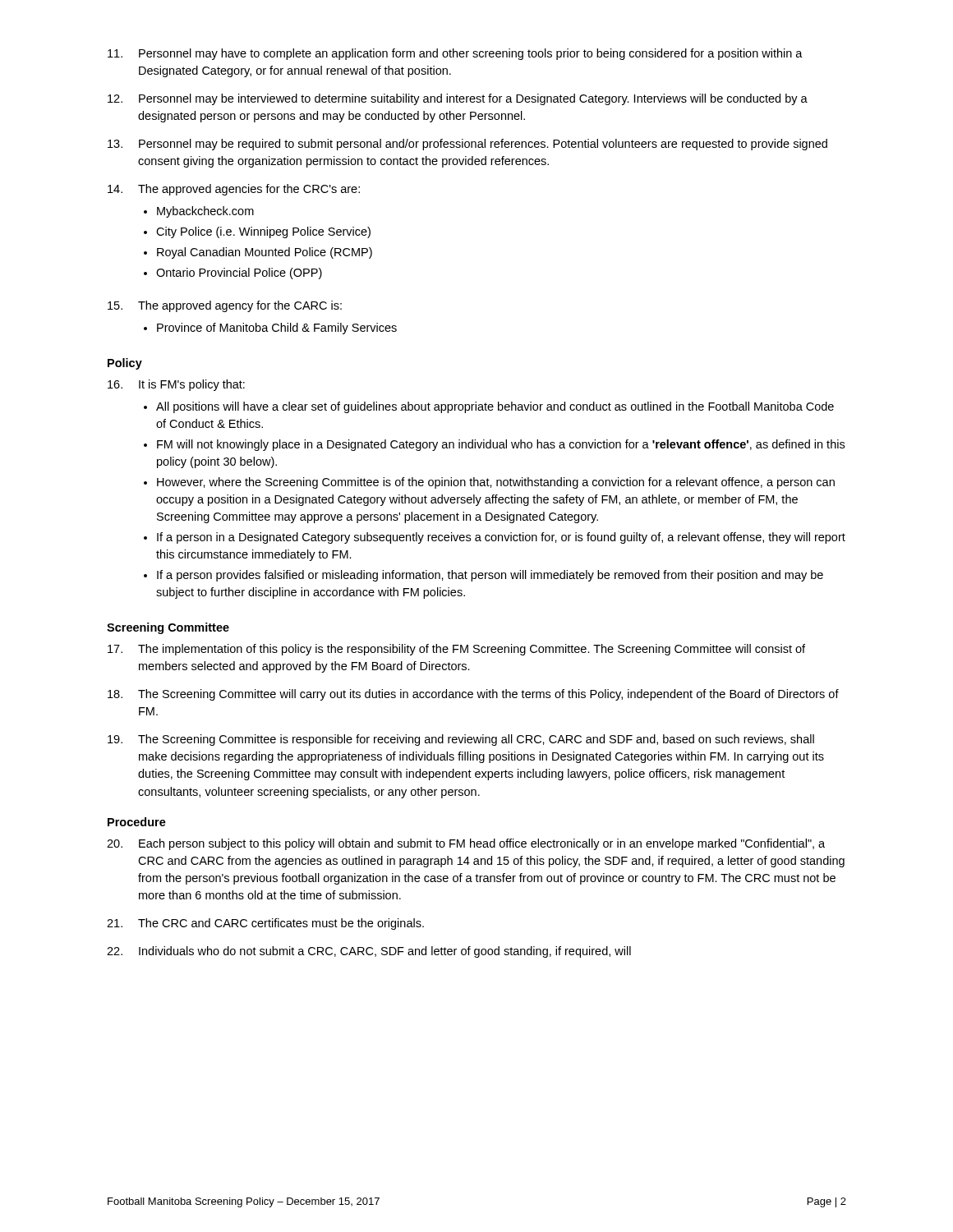Click on the list item that says "12. Personnel may"
The height and width of the screenshot is (1232, 953).
[476, 108]
